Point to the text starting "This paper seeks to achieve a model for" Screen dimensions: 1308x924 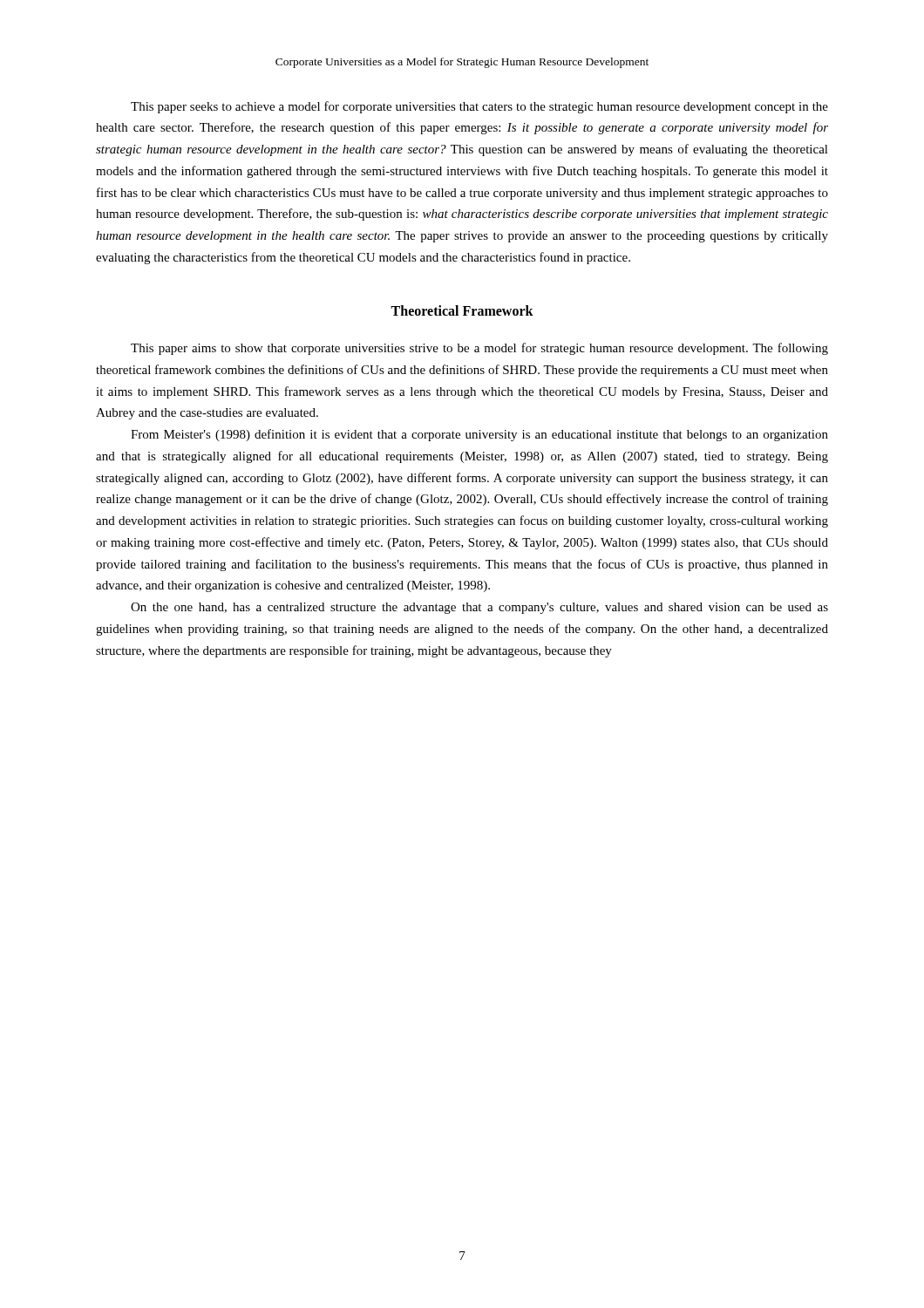point(462,182)
